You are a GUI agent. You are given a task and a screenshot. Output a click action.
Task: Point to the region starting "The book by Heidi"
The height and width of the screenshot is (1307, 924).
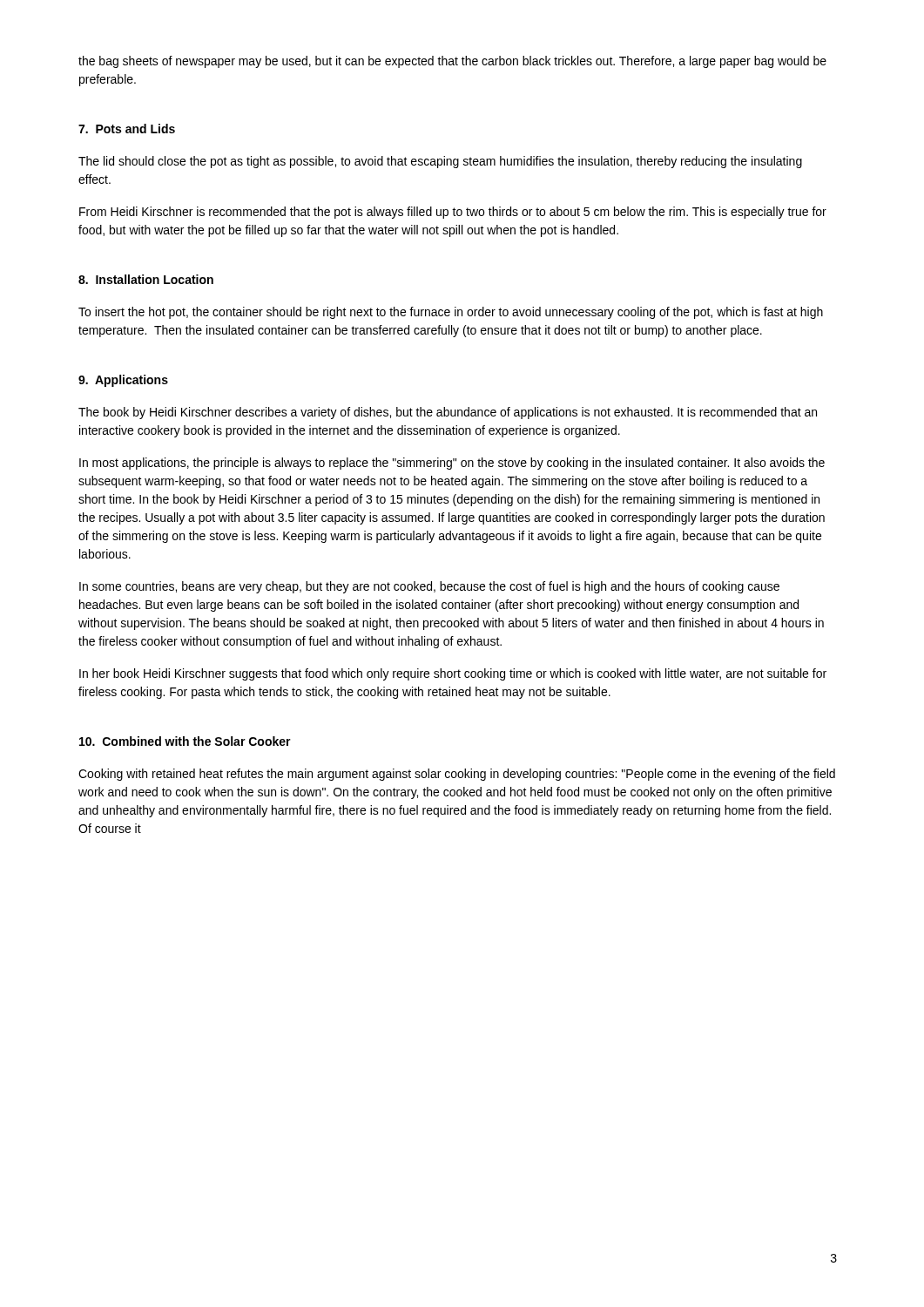448,421
